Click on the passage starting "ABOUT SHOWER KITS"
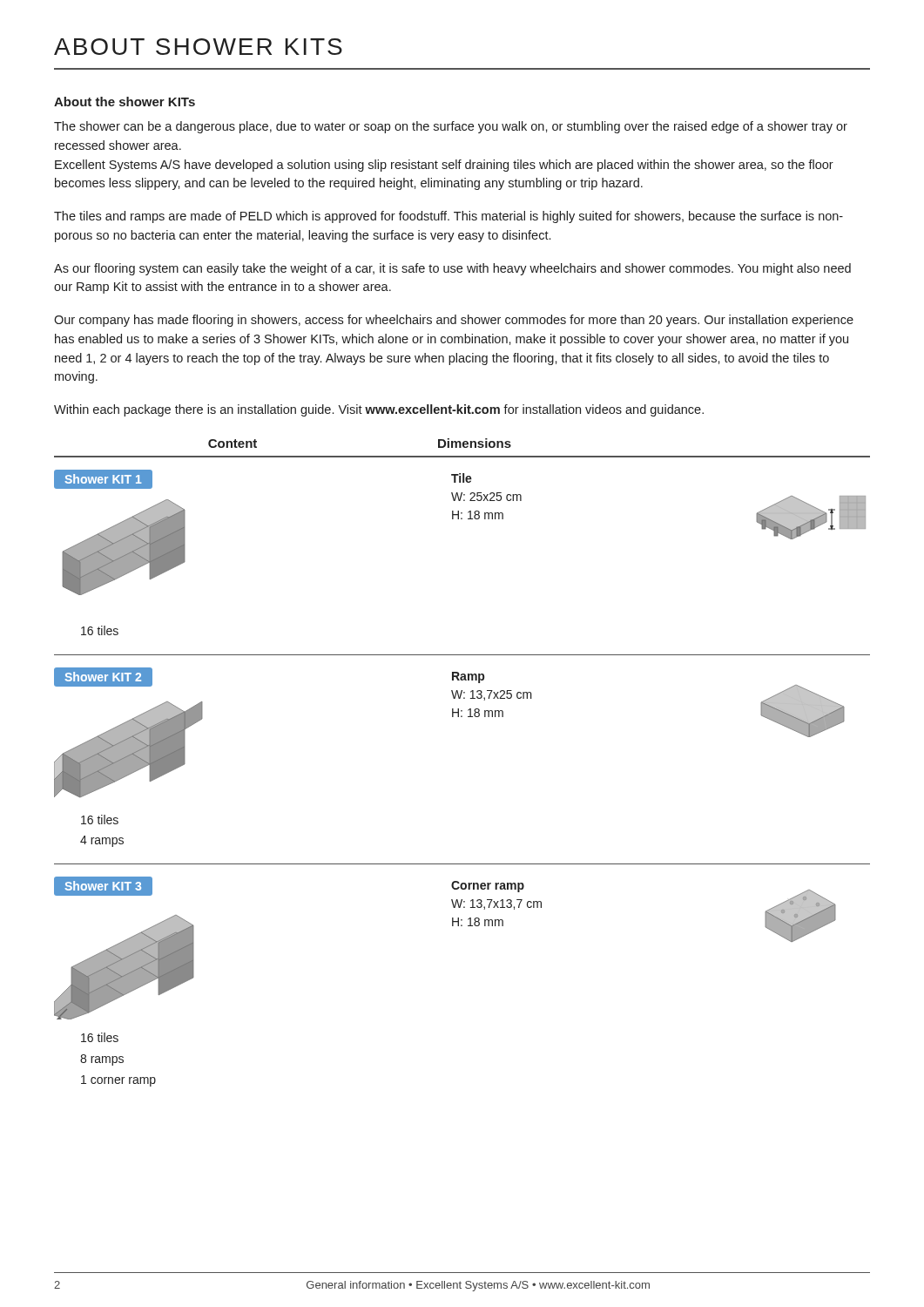924x1307 pixels. pyautogui.click(x=199, y=47)
